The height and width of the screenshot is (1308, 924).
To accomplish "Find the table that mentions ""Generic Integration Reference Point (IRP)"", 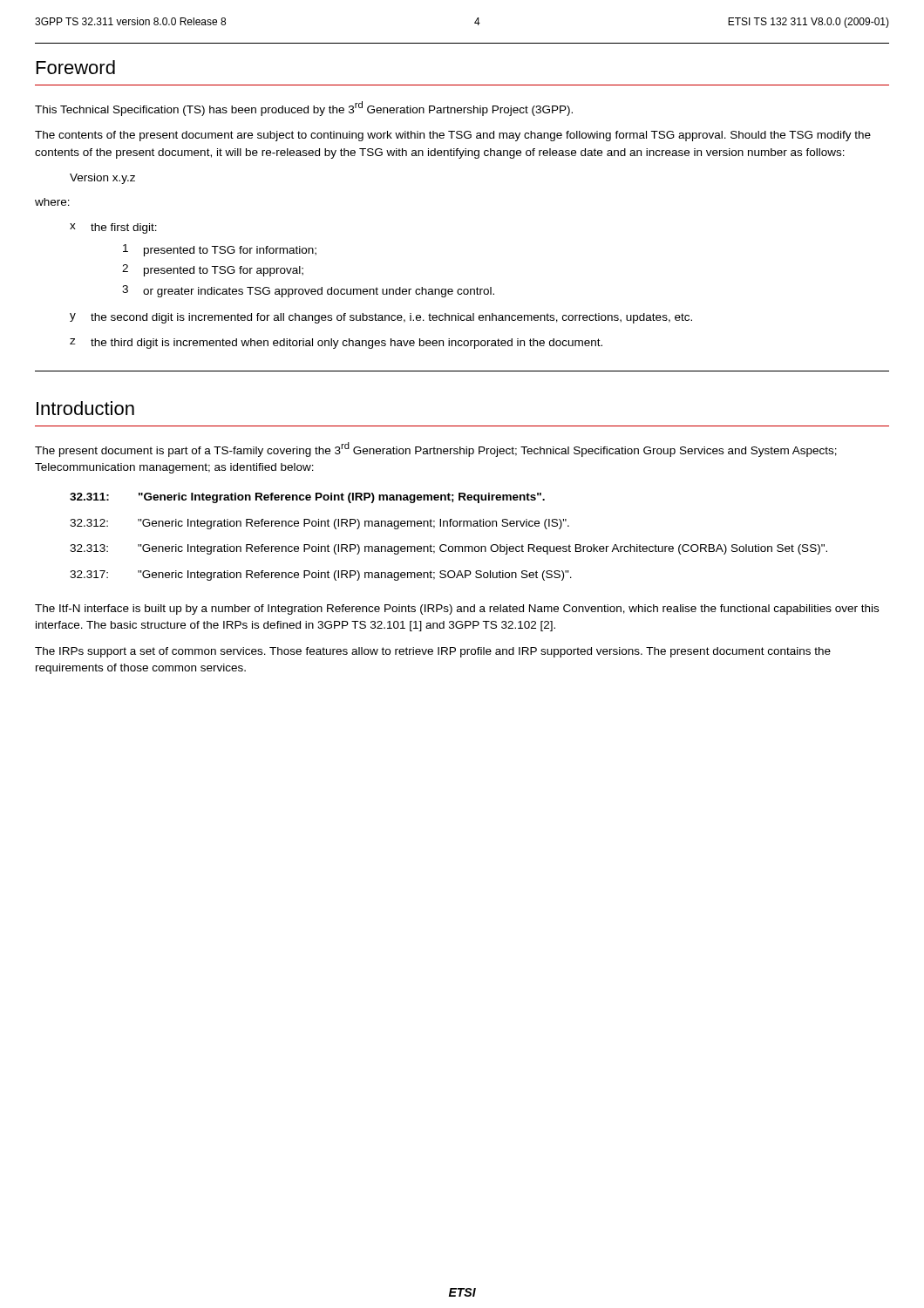I will coord(462,536).
